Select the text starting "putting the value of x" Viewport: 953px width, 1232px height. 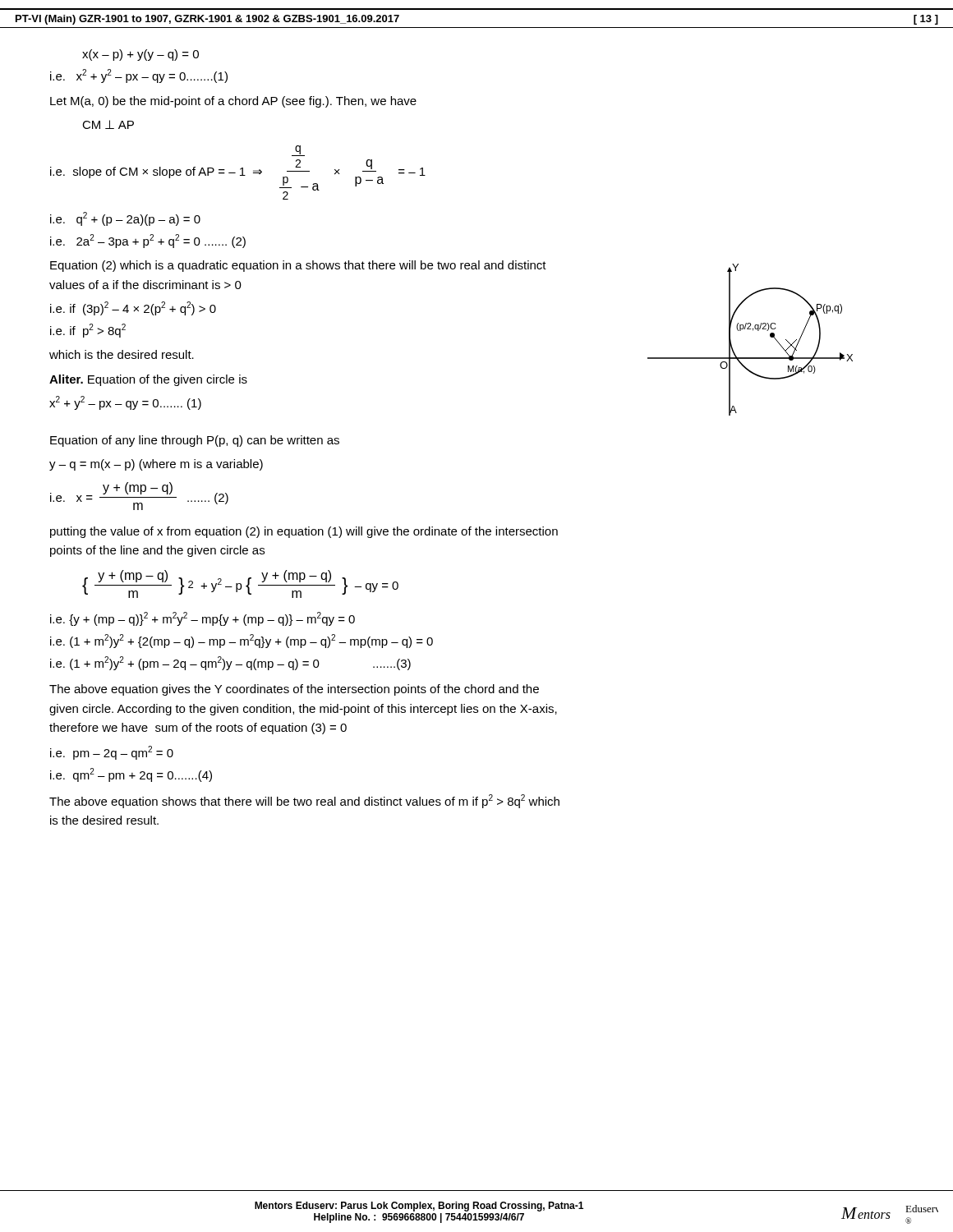(x=304, y=540)
